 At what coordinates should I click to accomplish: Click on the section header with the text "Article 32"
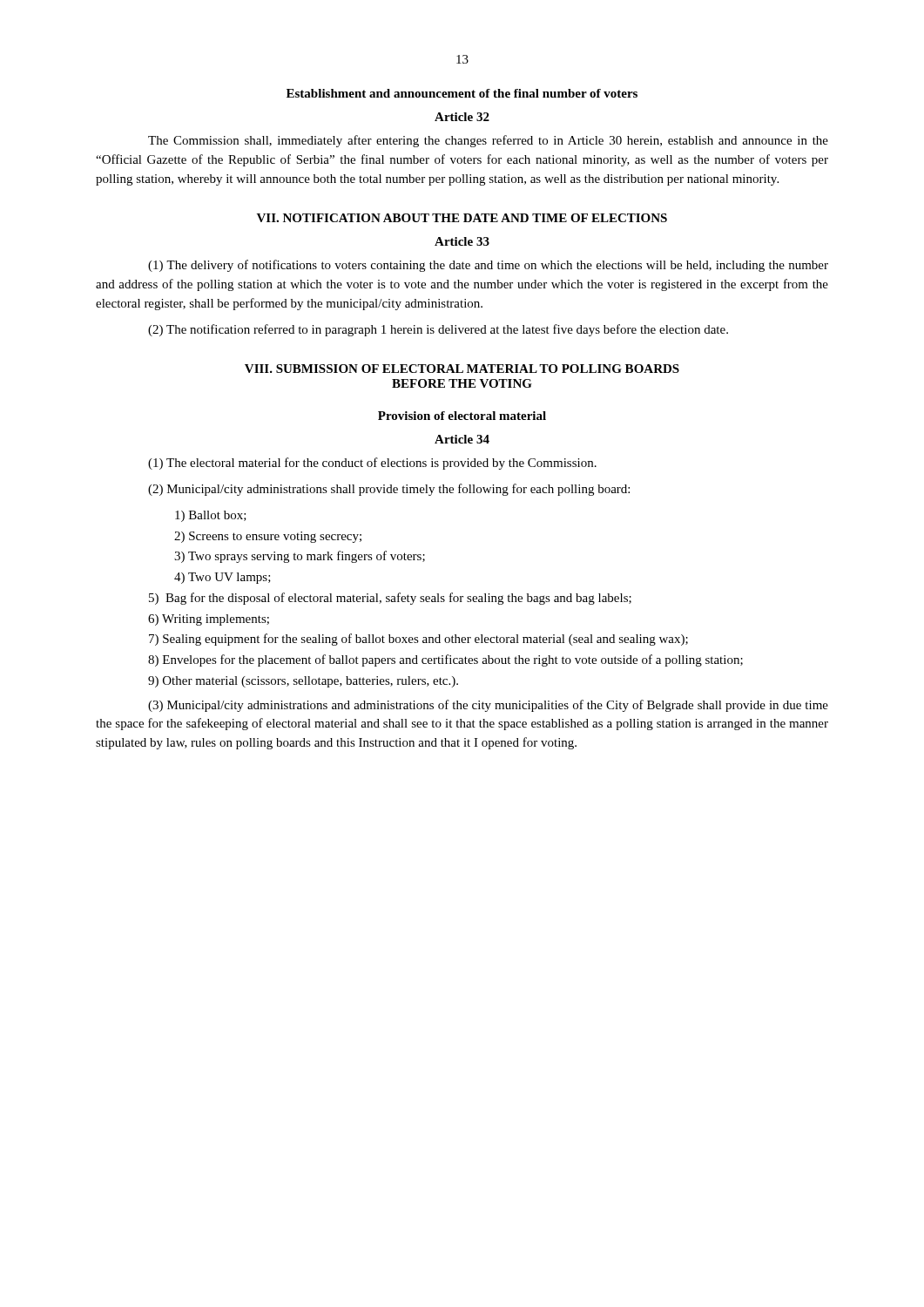click(462, 117)
